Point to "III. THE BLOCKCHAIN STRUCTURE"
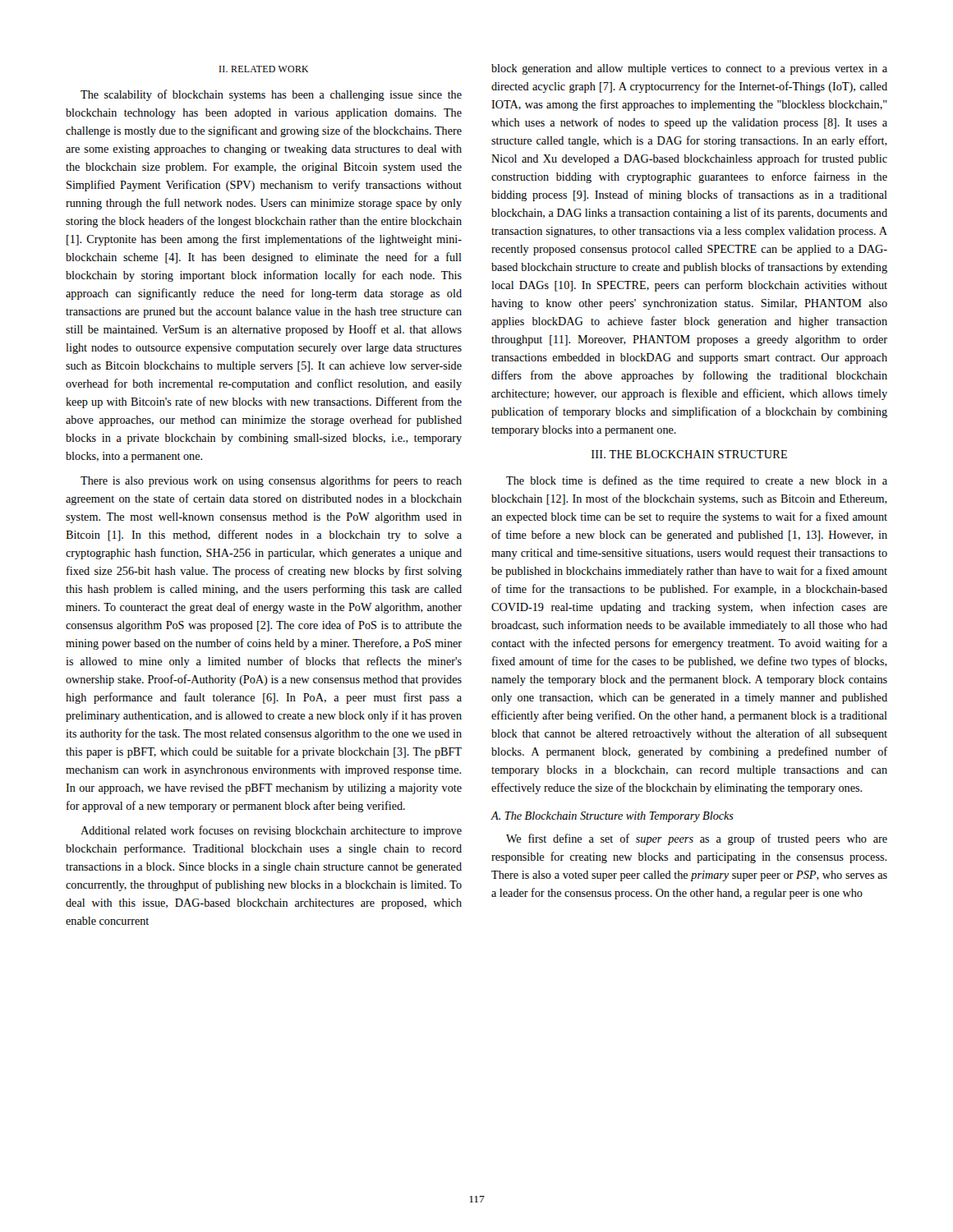The height and width of the screenshot is (1232, 953). 689,454
